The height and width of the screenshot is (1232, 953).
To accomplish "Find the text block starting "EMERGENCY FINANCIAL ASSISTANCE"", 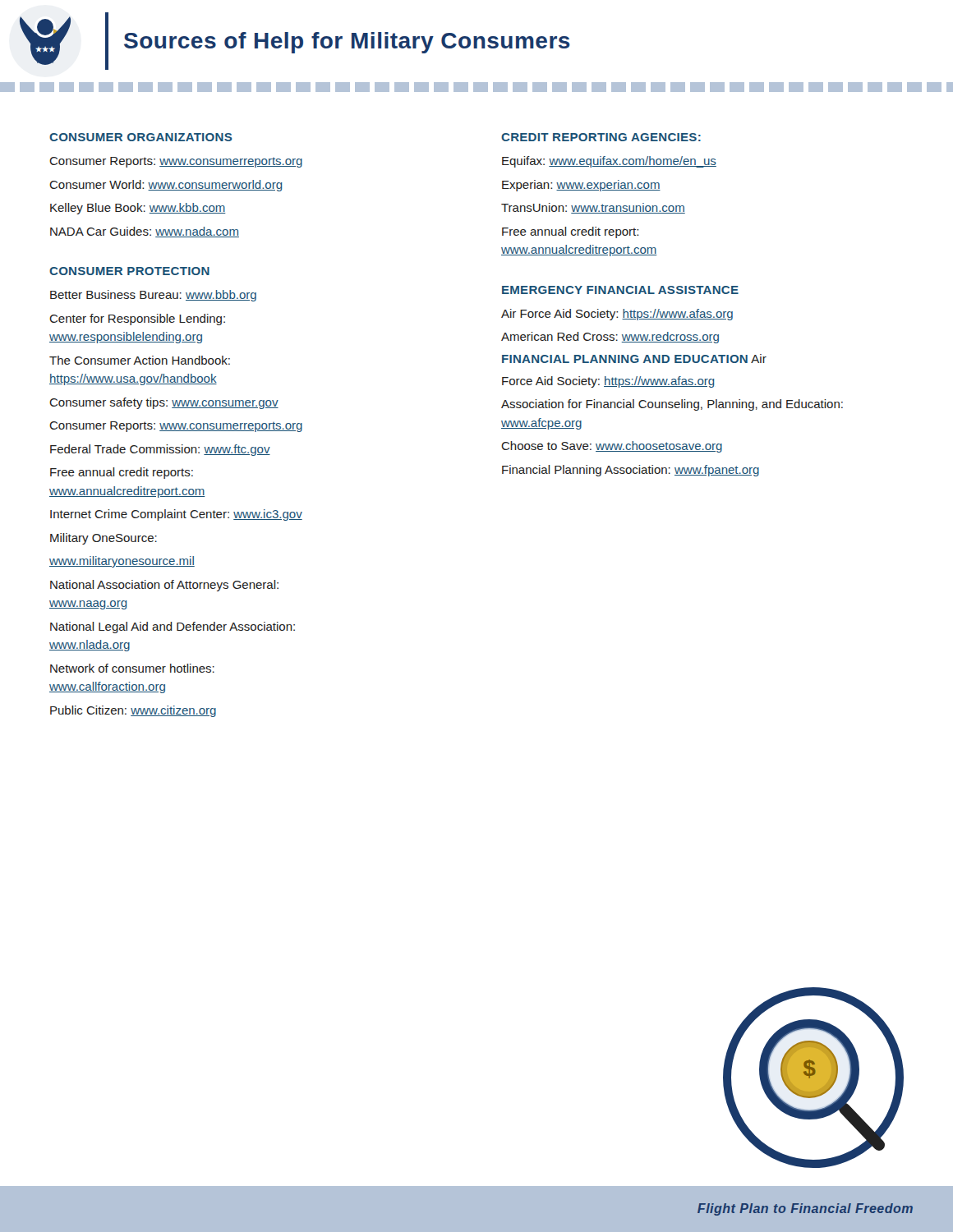I will click(620, 289).
